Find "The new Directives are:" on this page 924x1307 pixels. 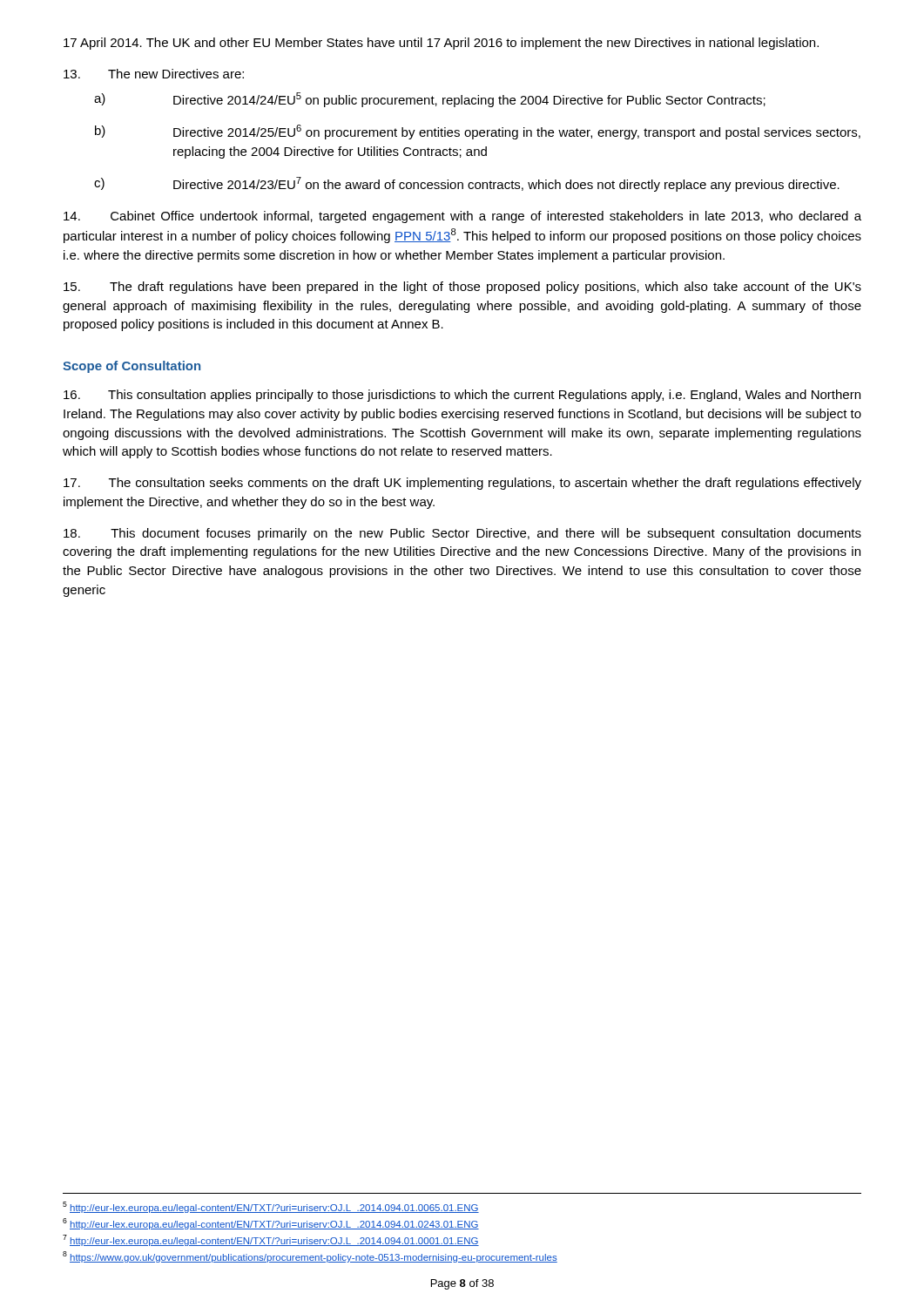pos(154,74)
